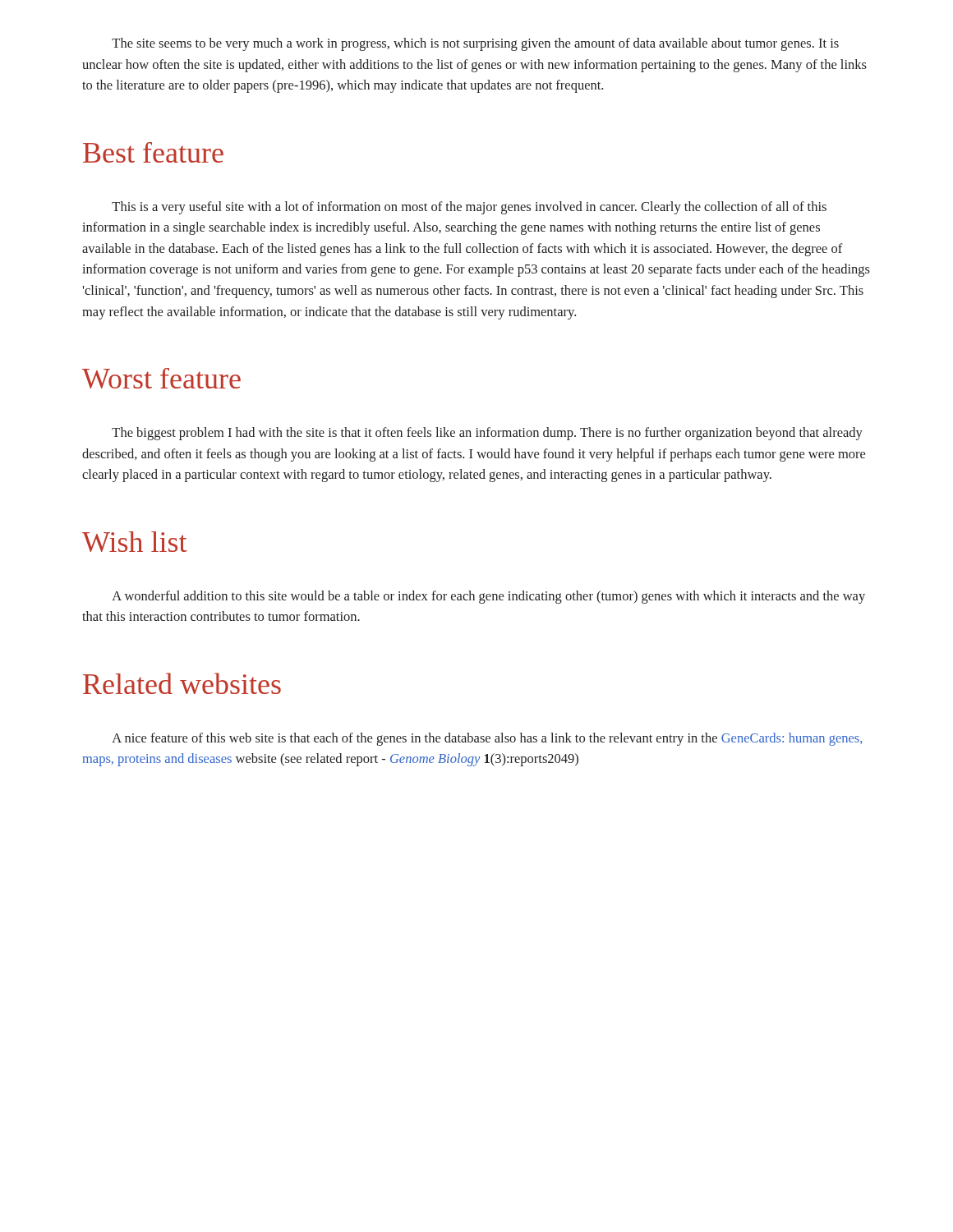Click on the section header that reads "Best feature"
This screenshot has width=953, height=1232.
tap(153, 152)
